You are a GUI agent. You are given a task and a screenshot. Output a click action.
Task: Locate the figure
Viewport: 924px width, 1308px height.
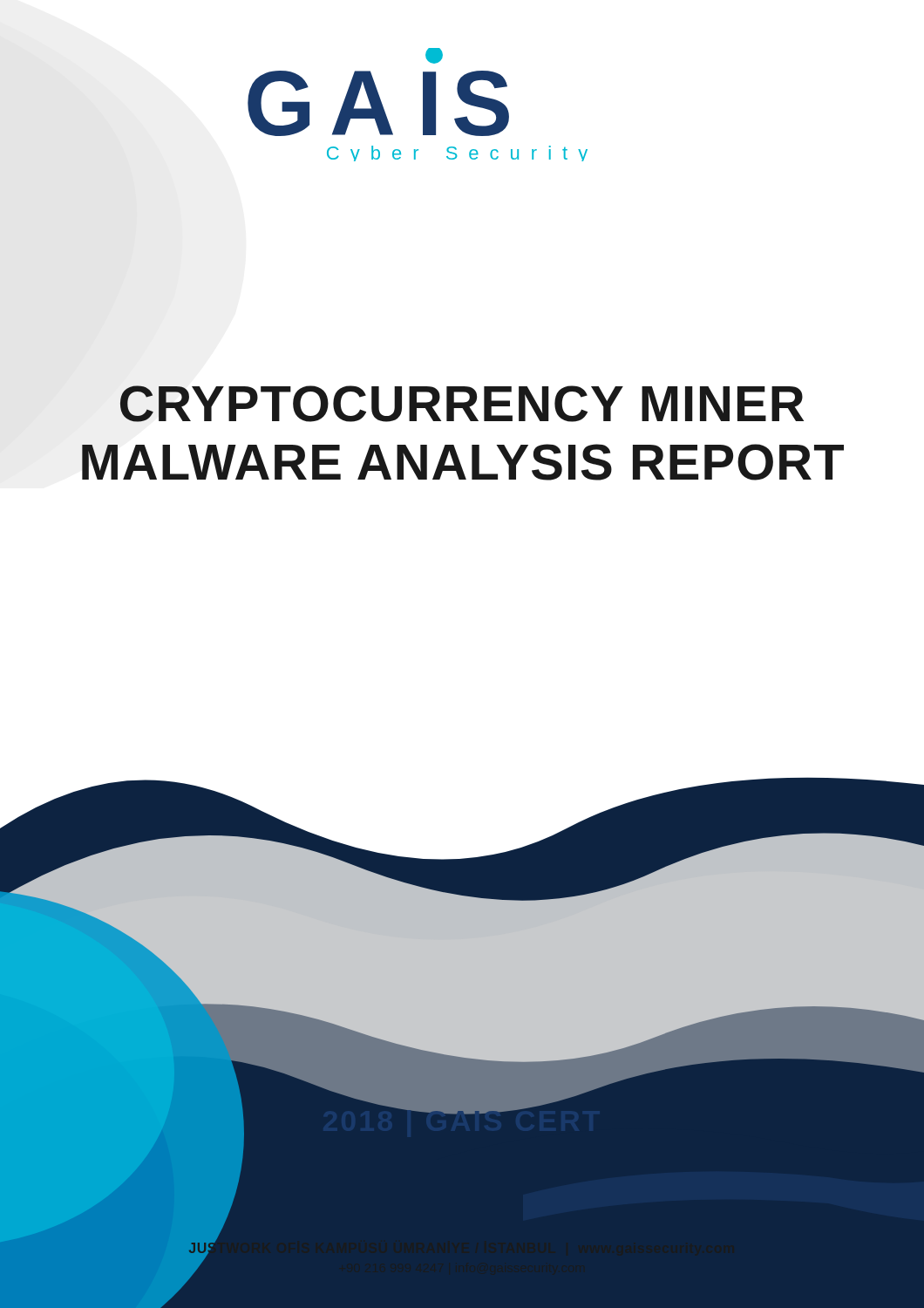pos(462,106)
